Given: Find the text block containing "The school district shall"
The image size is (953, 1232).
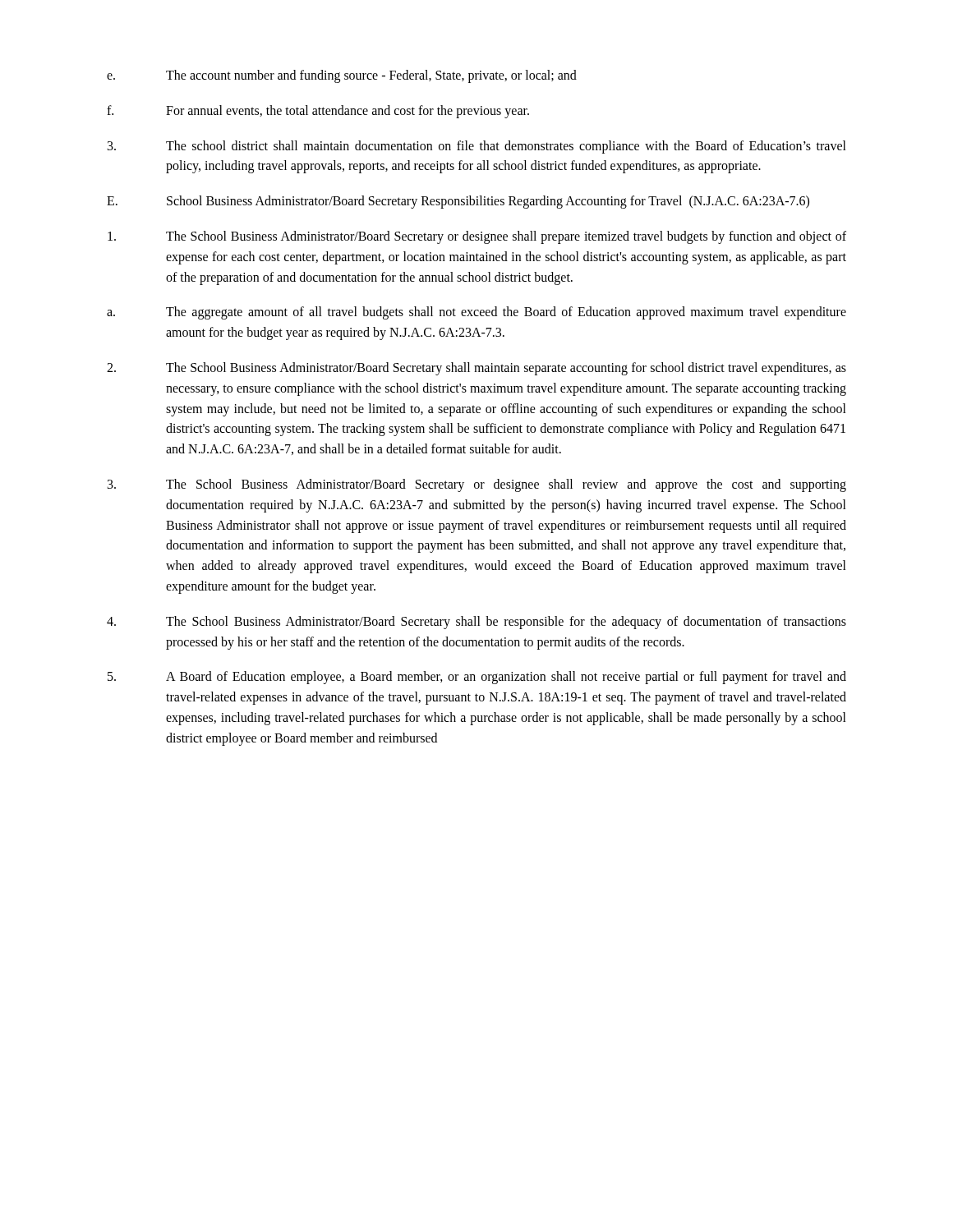Looking at the screenshot, I should [476, 156].
